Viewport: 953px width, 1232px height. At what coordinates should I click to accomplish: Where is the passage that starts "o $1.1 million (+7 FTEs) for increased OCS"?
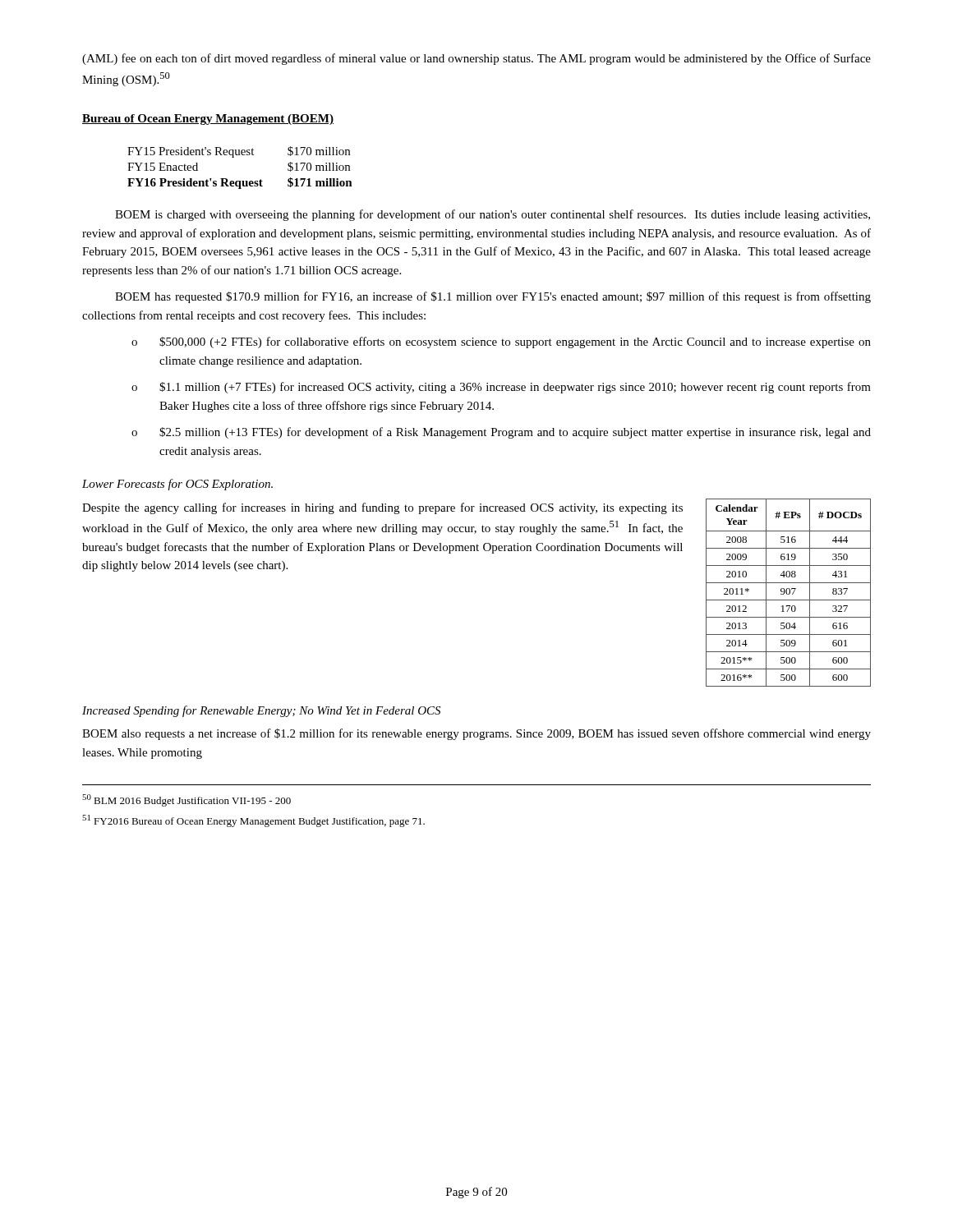pos(501,396)
